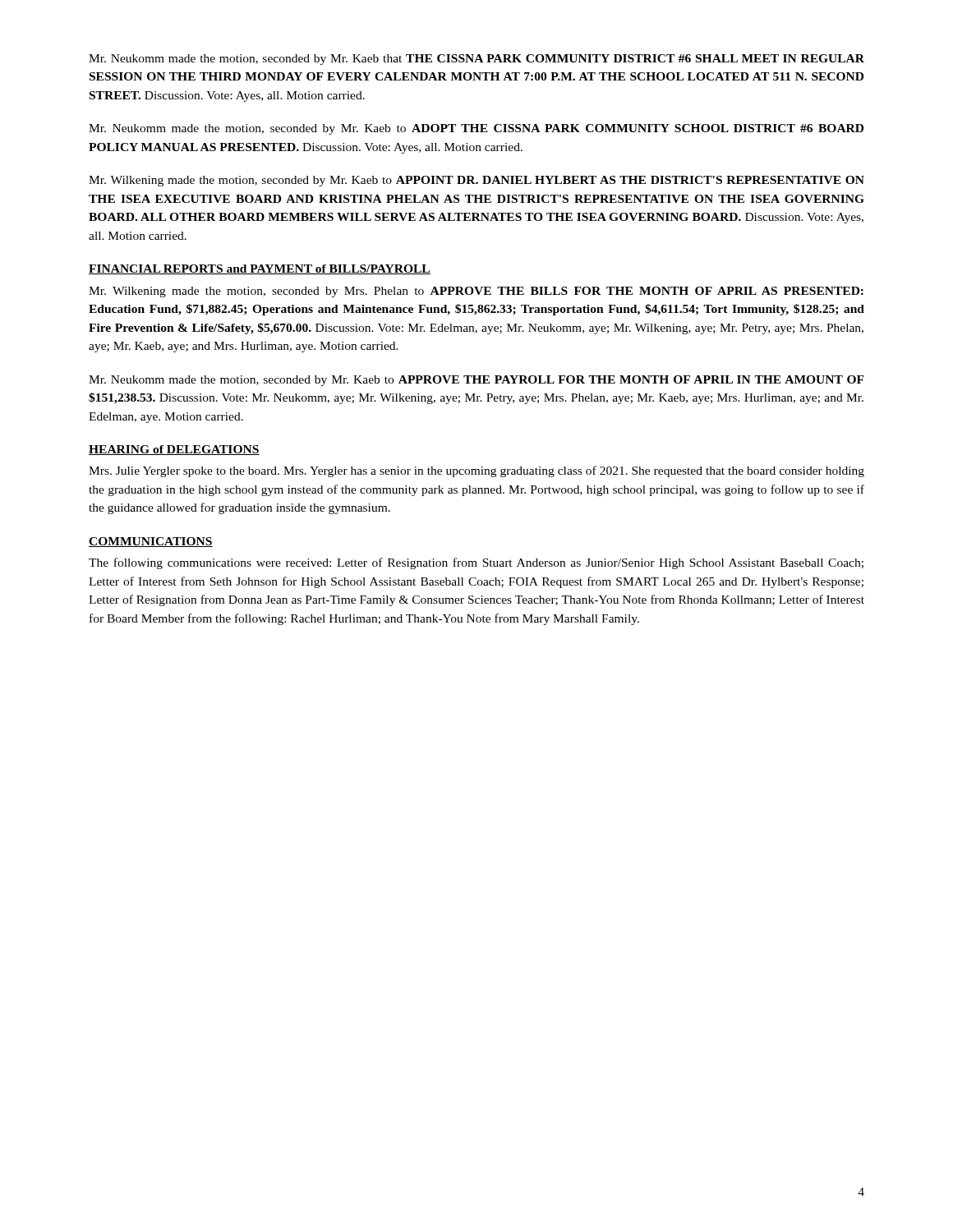The image size is (953, 1232).
Task: Select the element starting "FINANCIAL REPORTS and PAYMENT of BILLS/PAYROLL"
Action: 259,268
